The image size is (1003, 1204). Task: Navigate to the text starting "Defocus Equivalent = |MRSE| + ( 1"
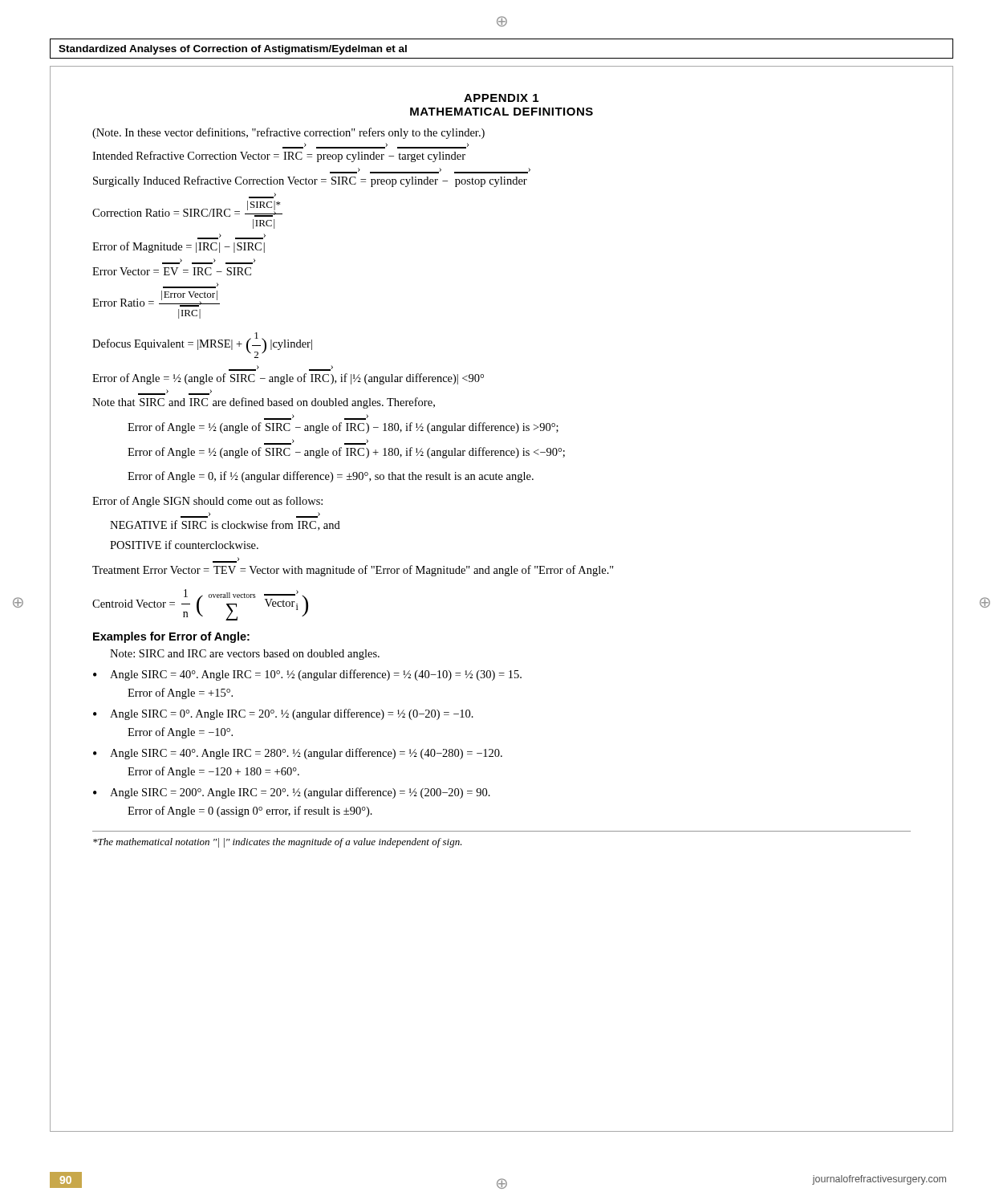tap(203, 345)
